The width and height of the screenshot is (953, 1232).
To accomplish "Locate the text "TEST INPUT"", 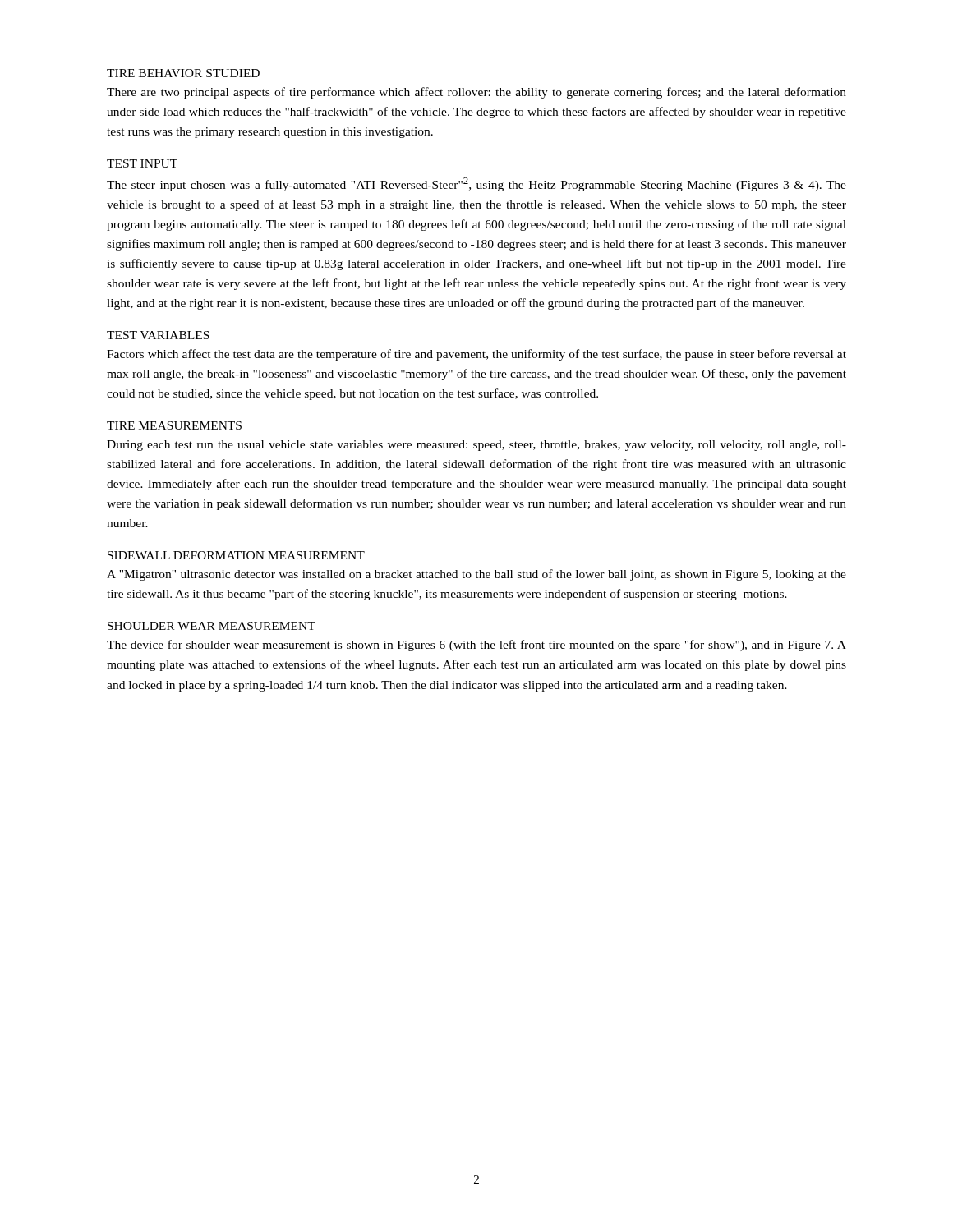I will (x=142, y=163).
